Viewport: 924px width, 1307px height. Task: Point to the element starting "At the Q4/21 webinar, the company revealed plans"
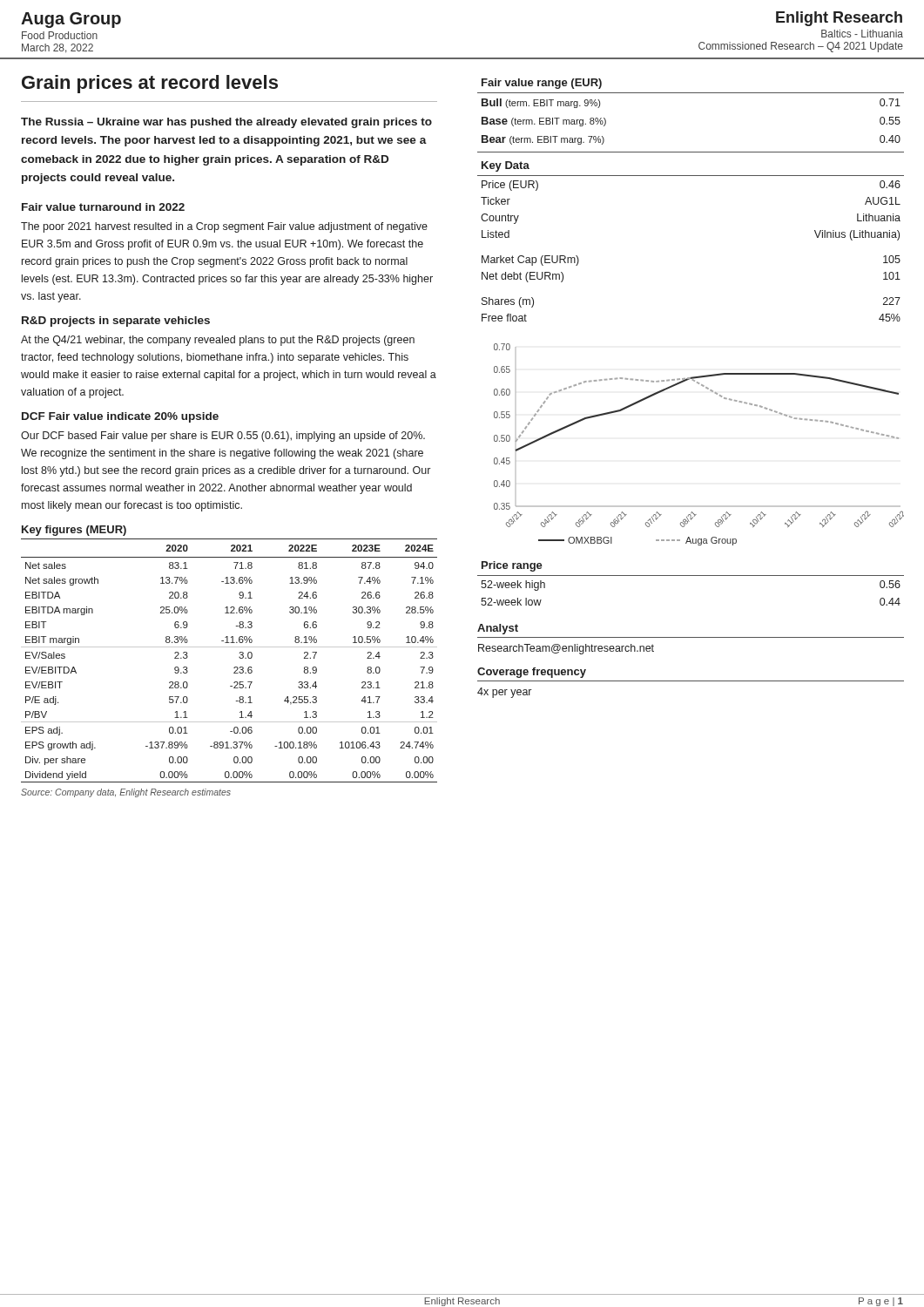click(228, 366)
